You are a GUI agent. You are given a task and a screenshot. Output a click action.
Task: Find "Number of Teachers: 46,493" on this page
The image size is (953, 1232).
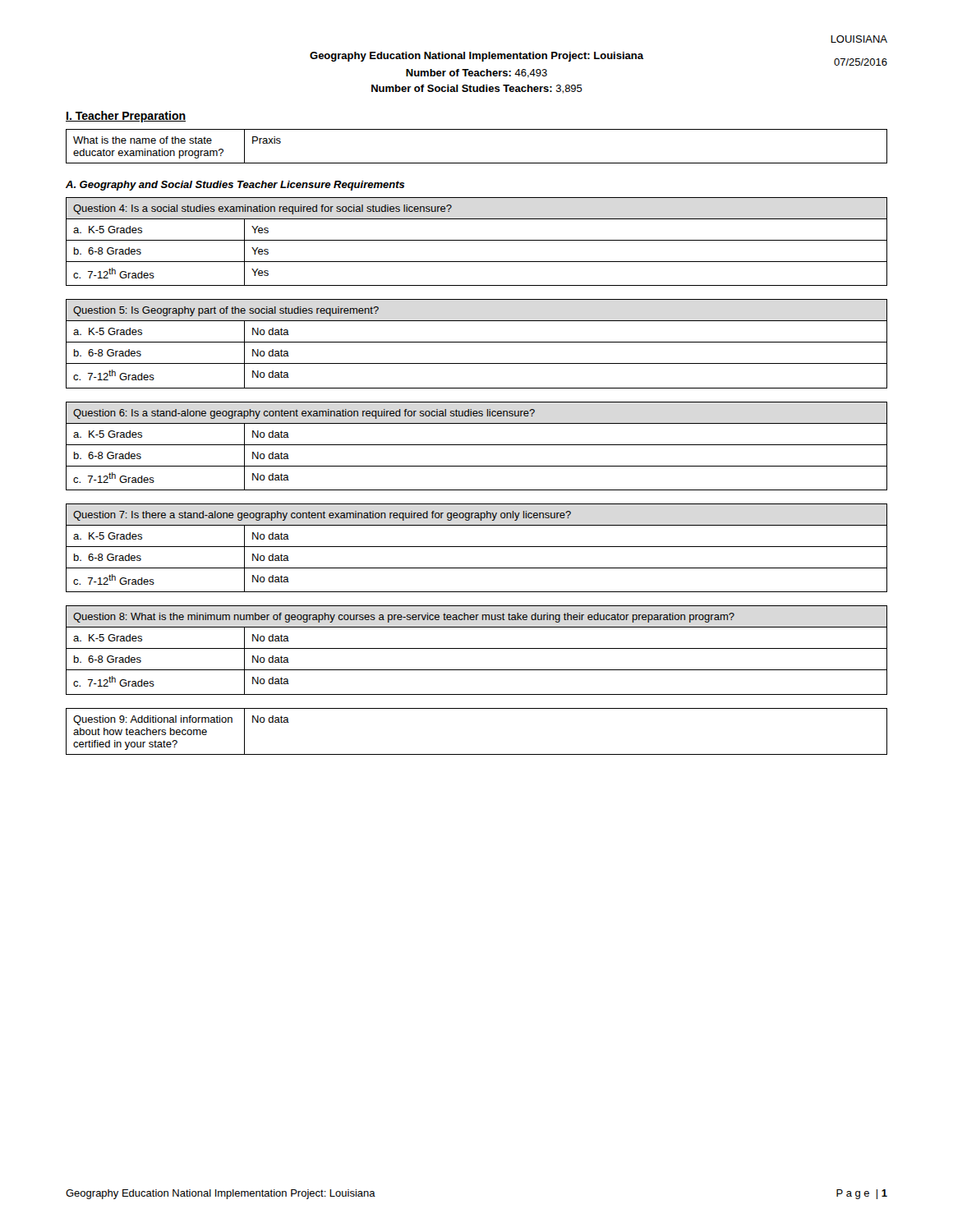pos(476,73)
